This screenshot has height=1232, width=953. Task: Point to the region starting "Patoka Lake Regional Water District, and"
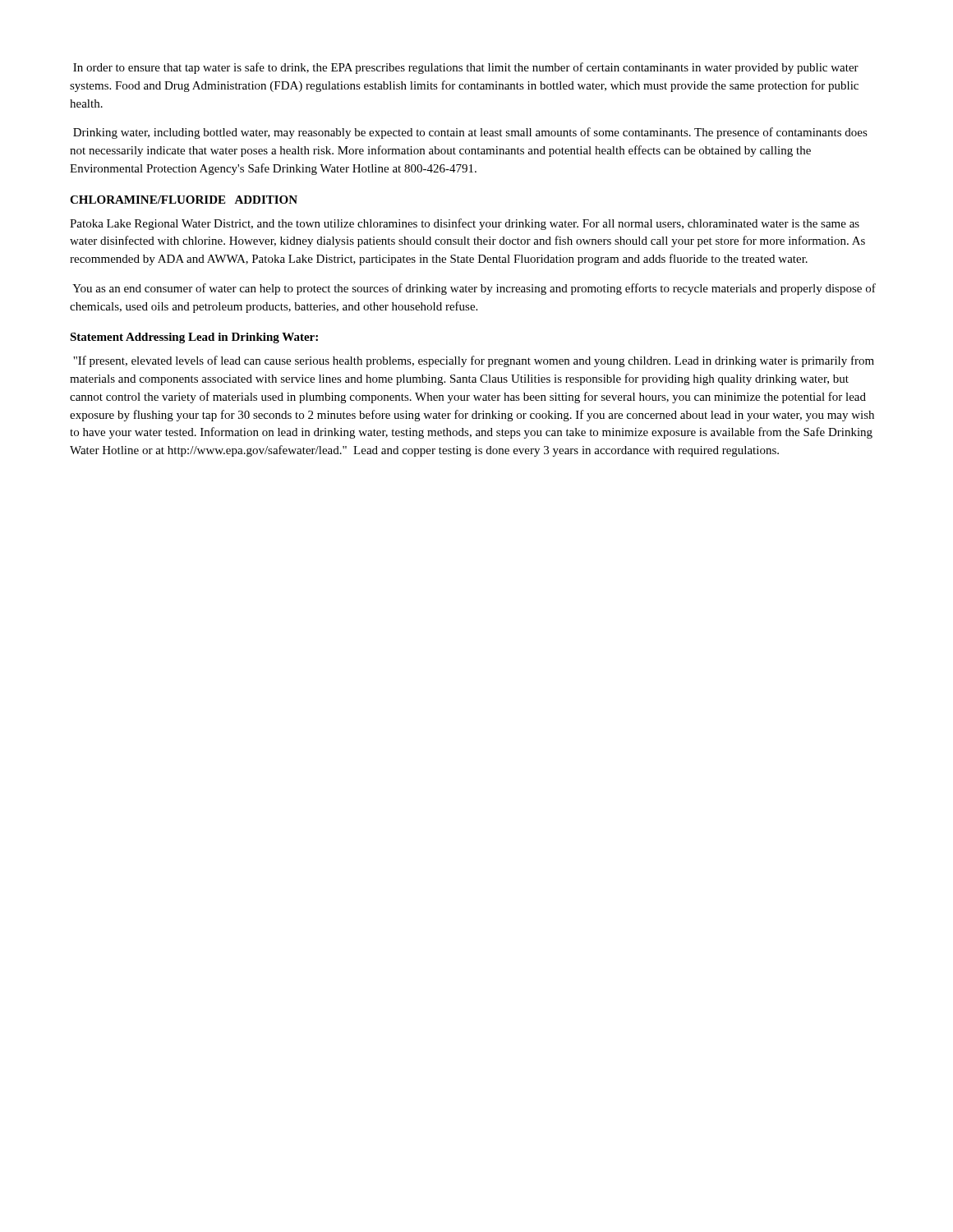pos(468,241)
